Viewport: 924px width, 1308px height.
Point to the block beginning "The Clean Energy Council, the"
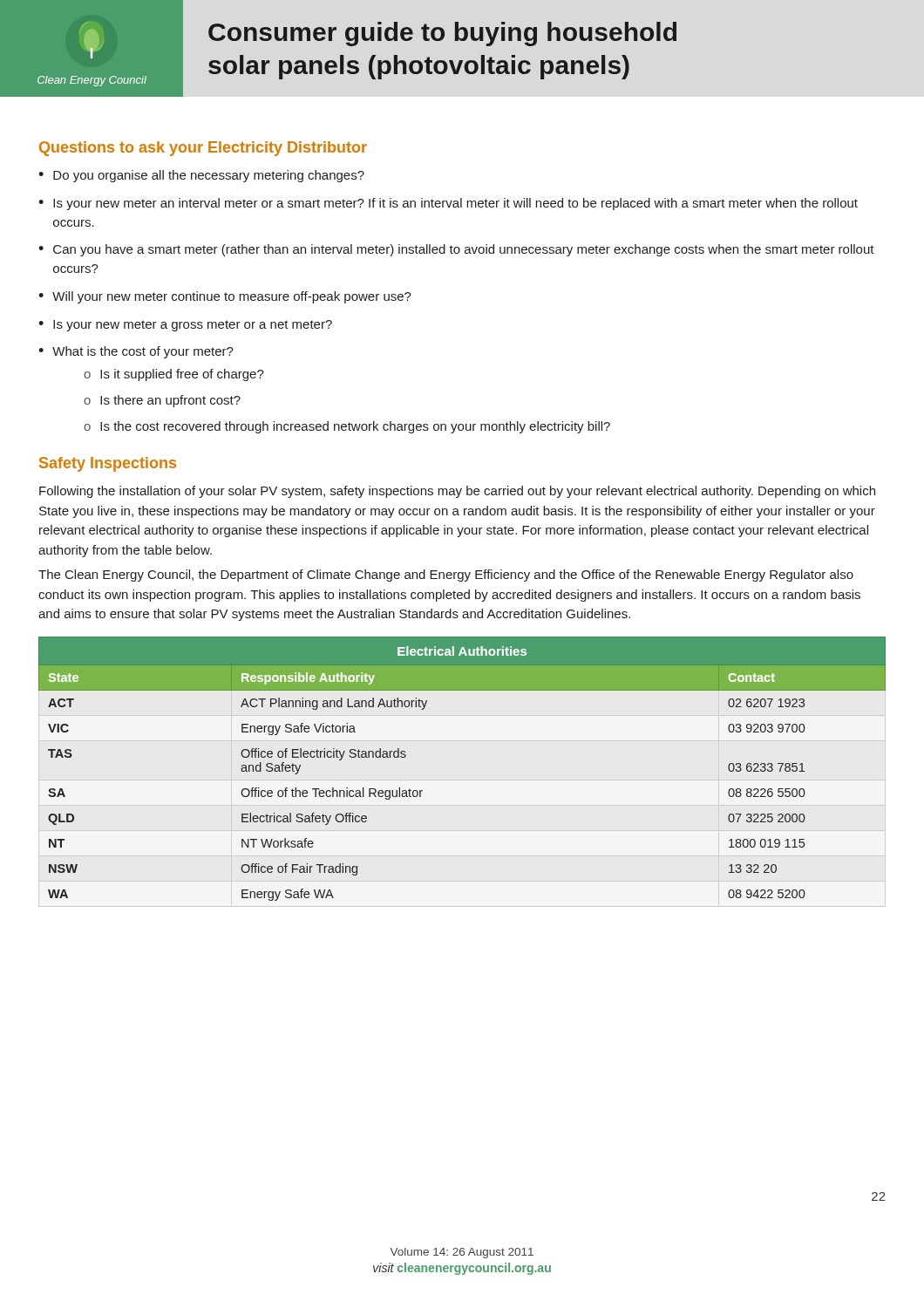450,594
